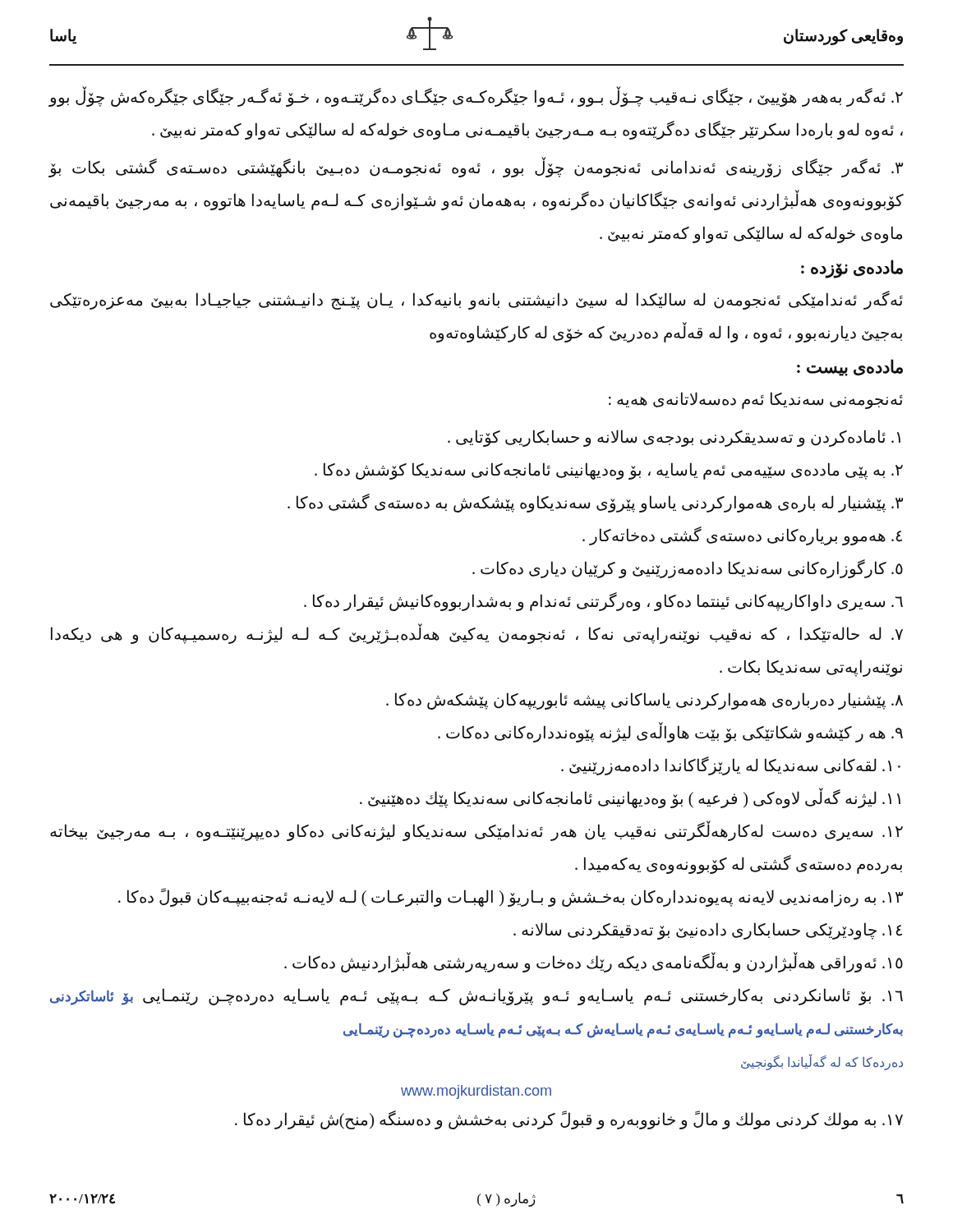Locate the list item that says "٥. کارگوزارەکانی سەندیکا دادەمەزرێنیێ"
The width and height of the screenshot is (953, 1232).
688,568
